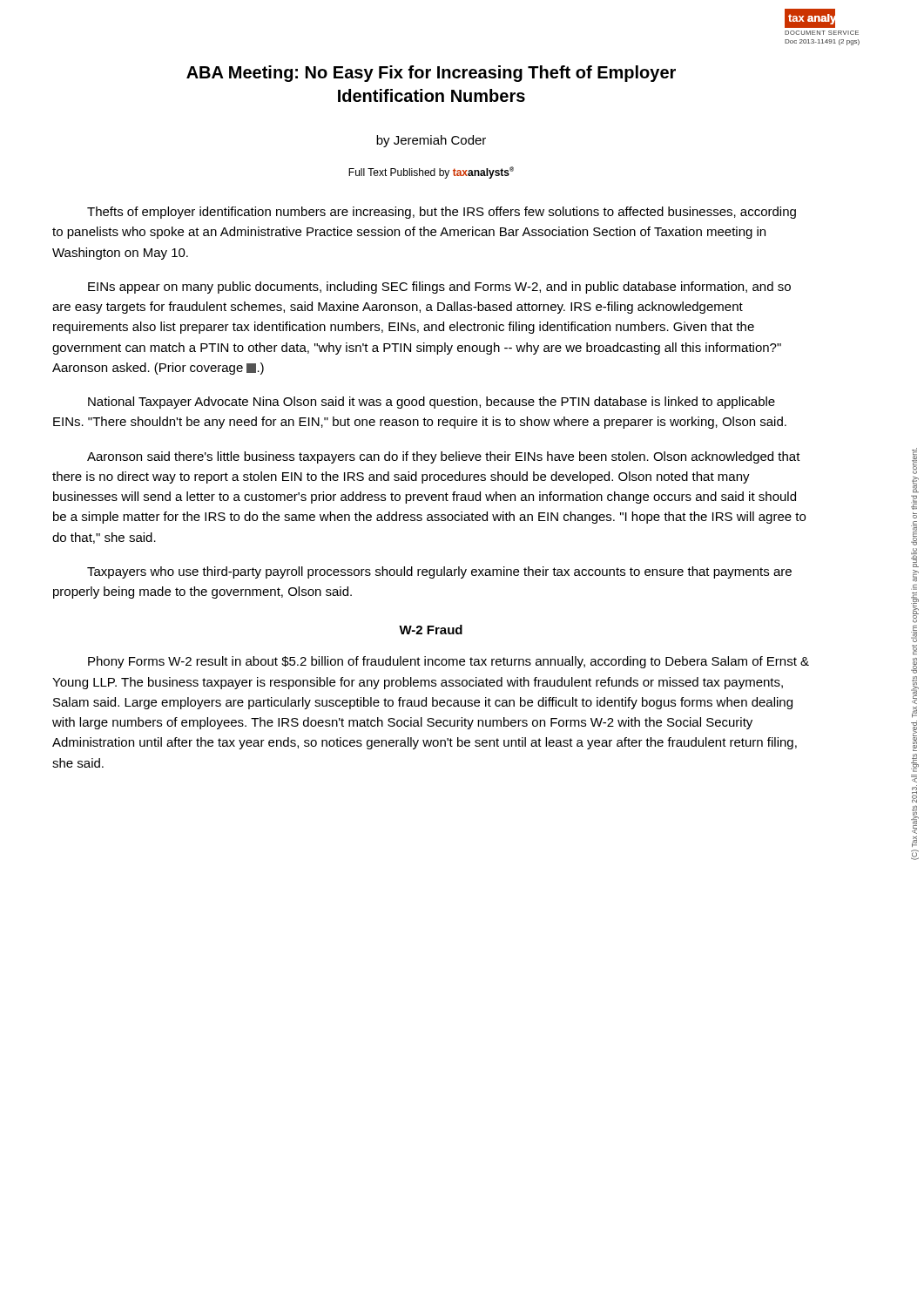Find the text block with the text "National Taxpayer Advocate Nina Olson said it"

(x=420, y=411)
